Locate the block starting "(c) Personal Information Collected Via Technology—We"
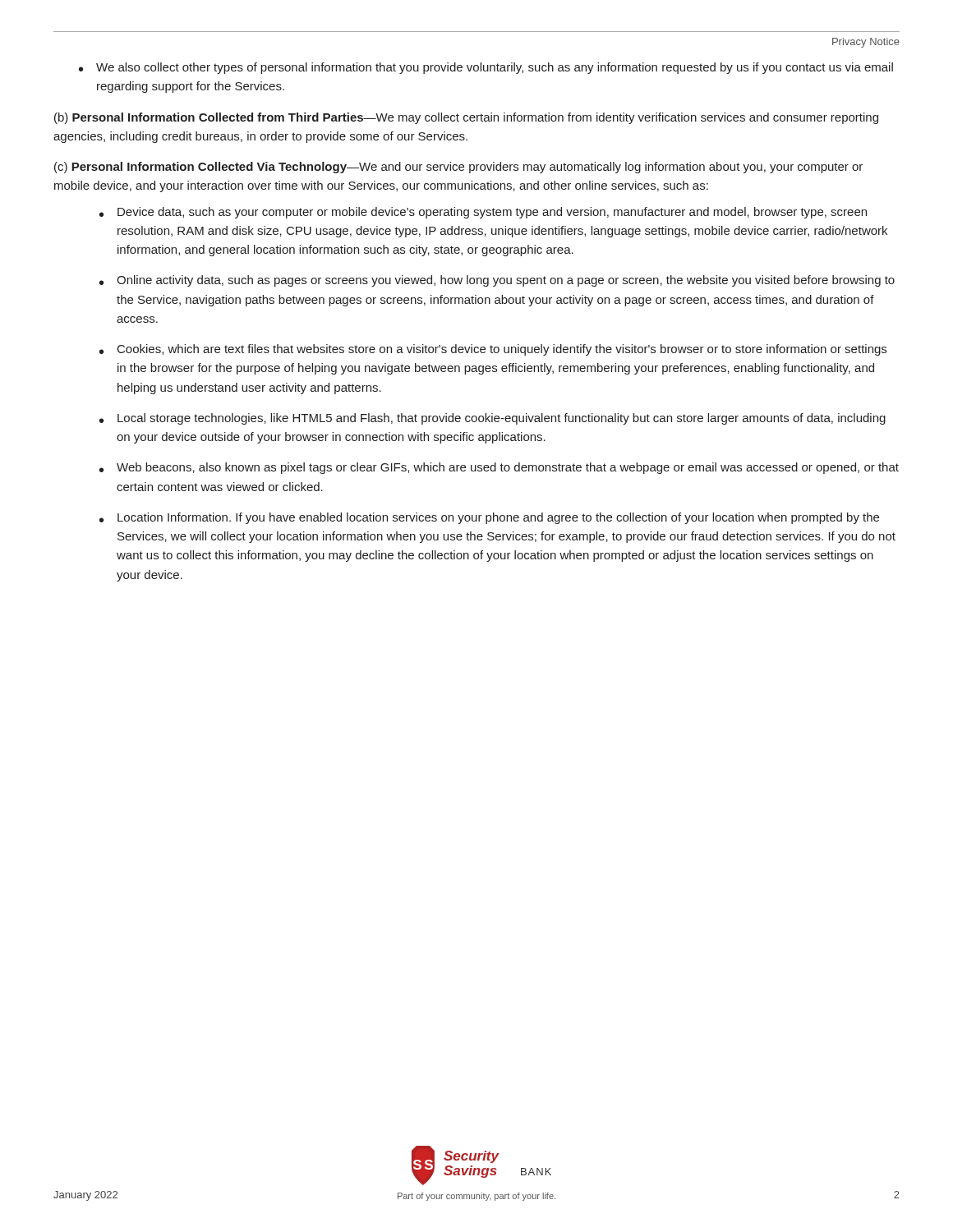The image size is (953, 1232). pyautogui.click(x=458, y=176)
